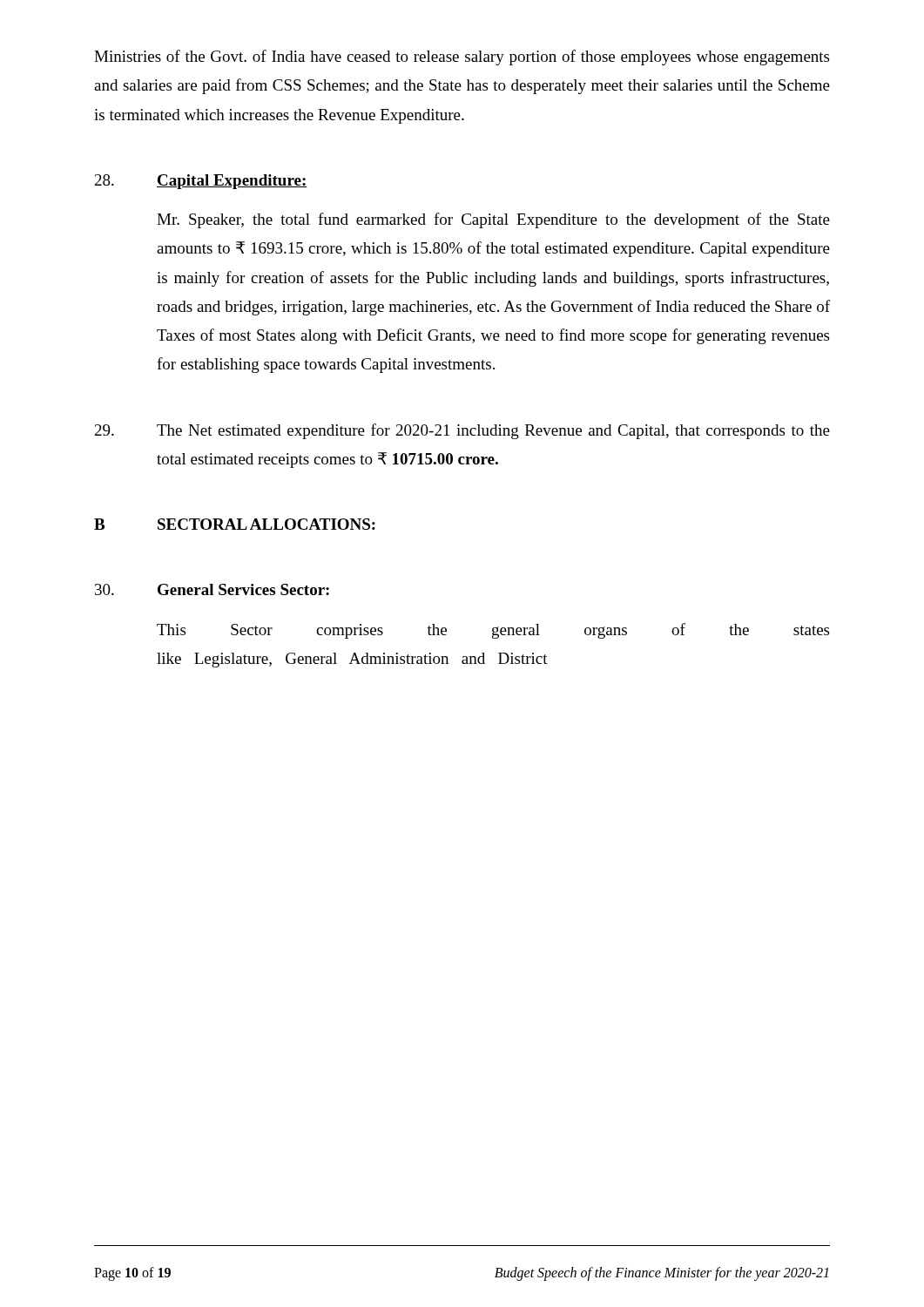Viewport: 924px width, 1307px height.
Task: Find the region starting "28. Capital Expenditure:"
Action: pyautogui.click(x=201, y=182)
